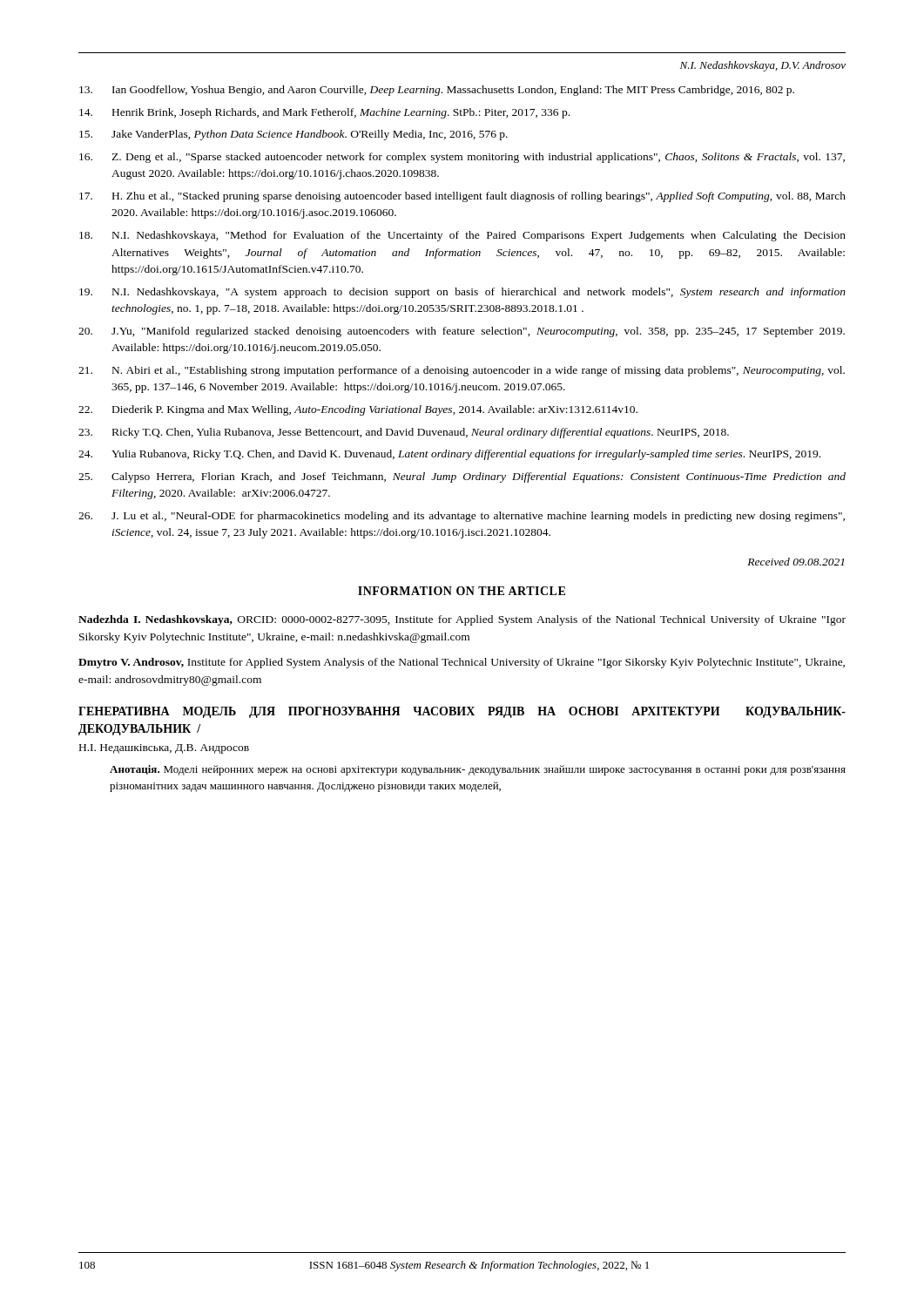This screenshot has width=924, height=1307.
Task: Where does it say "Received 09.08.2021"?
Action: (796, 561)
